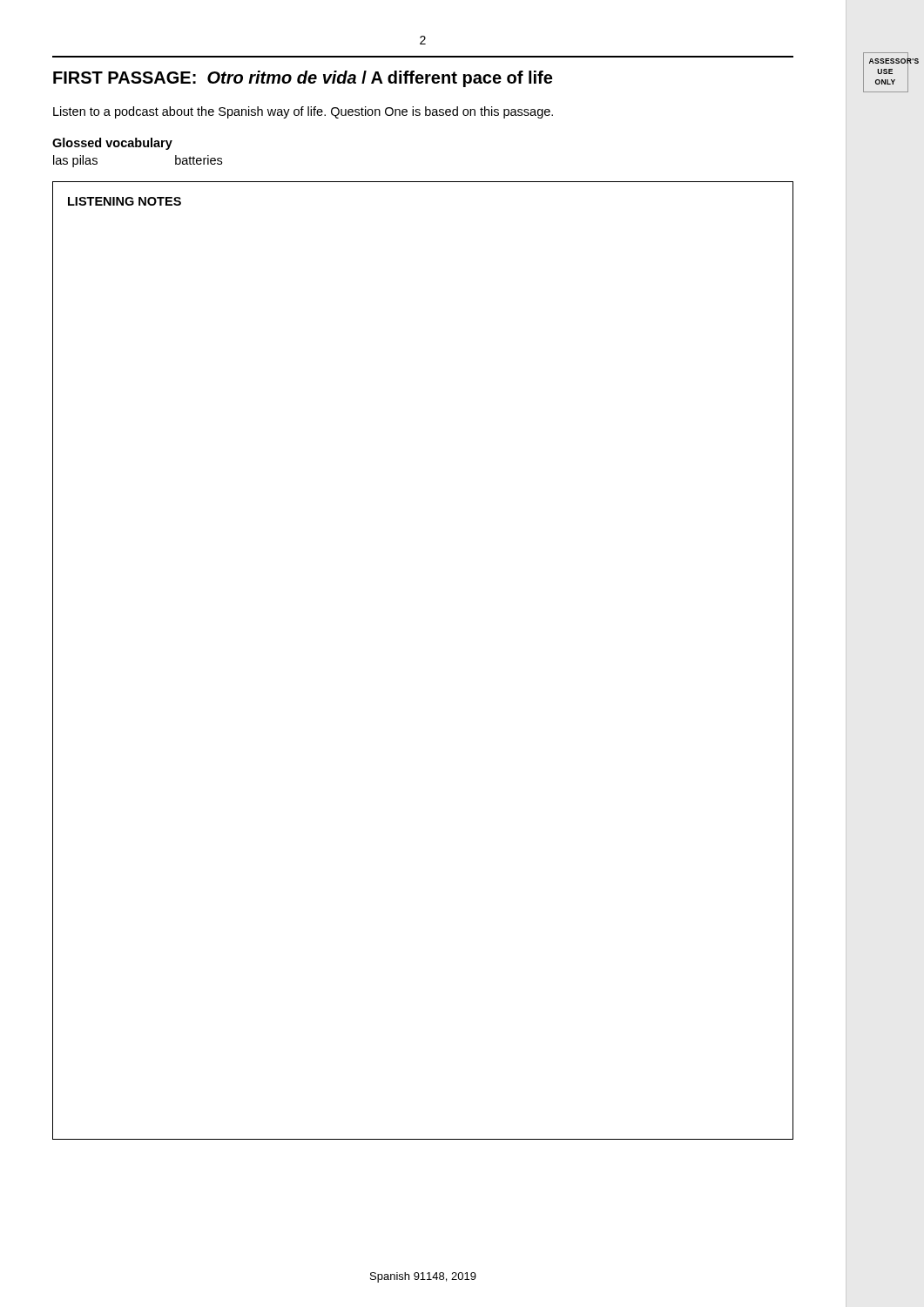The image size is (924, 1307).
Task: Select the table that reads "LISTENING NOTES"
Action: pyautogui.click(x=423, y=660)
